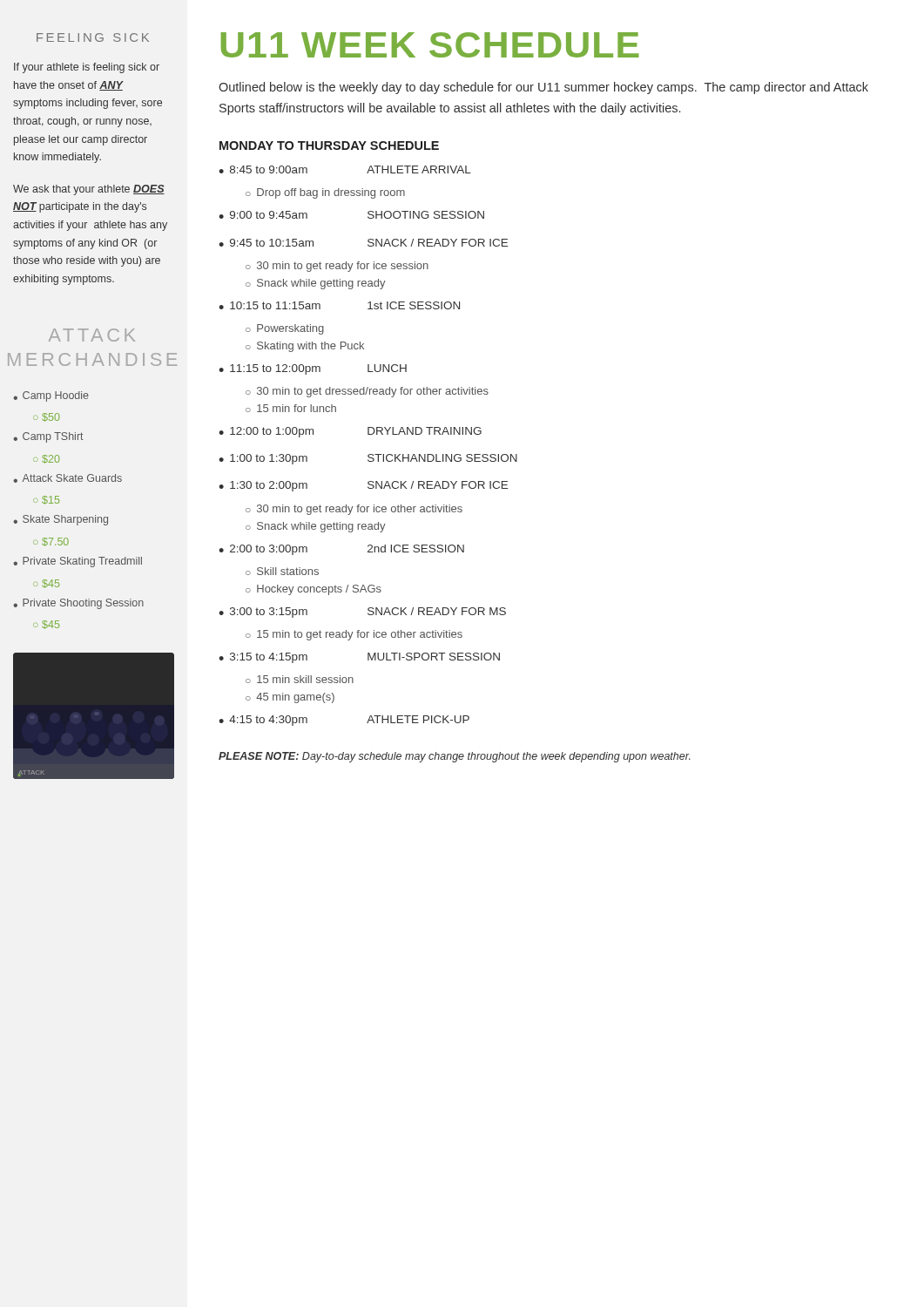Screen dimensions: 1307x924
Task: Point to the block beginning "• 1:00 to 1:30pm STICKHANDLING"
Action: click(x=368, y=459)
